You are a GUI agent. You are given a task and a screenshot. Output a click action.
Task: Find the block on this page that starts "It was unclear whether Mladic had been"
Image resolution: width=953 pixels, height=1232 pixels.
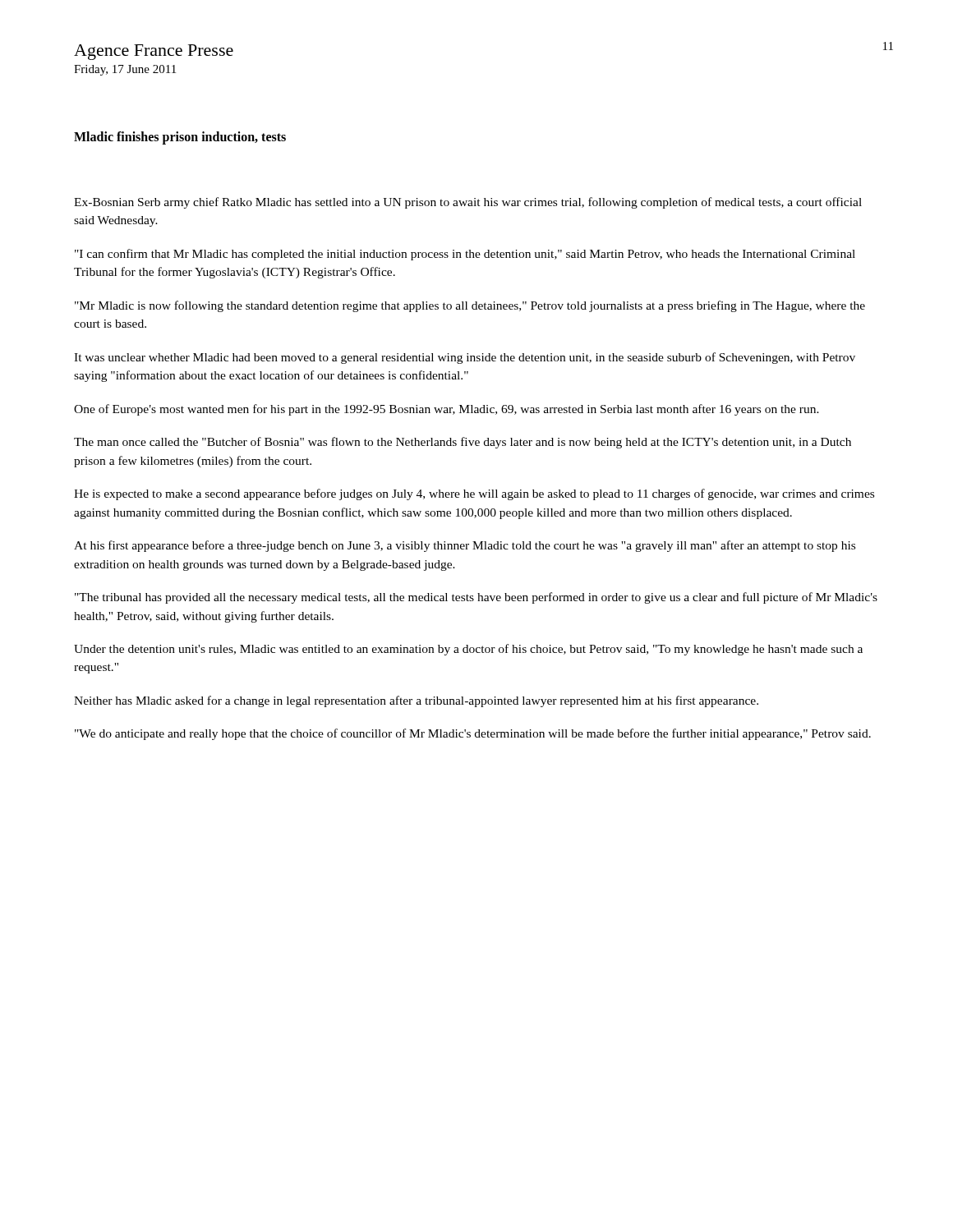tap(476, 367)
